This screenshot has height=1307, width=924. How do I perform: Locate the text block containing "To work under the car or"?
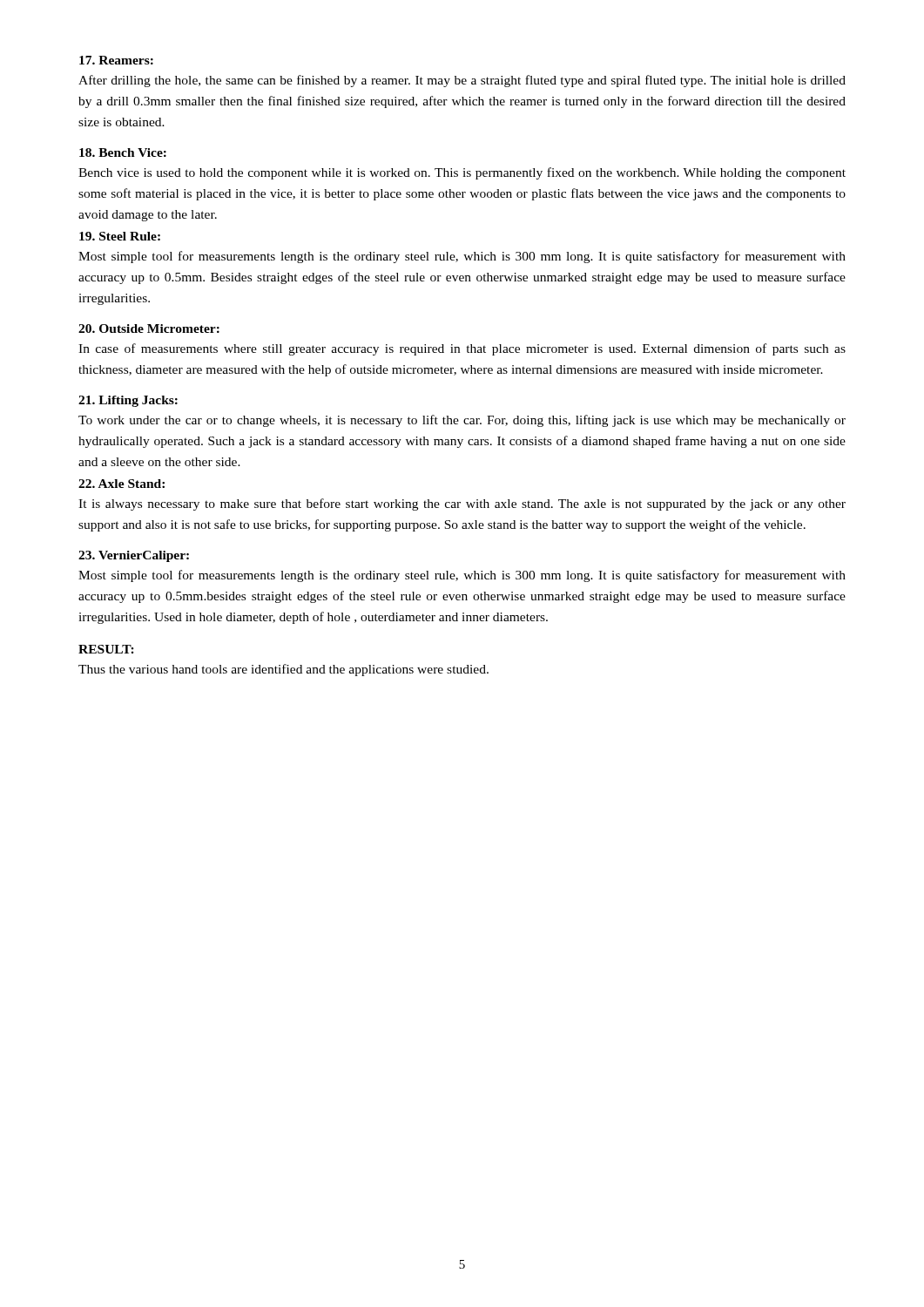point(462,441)
